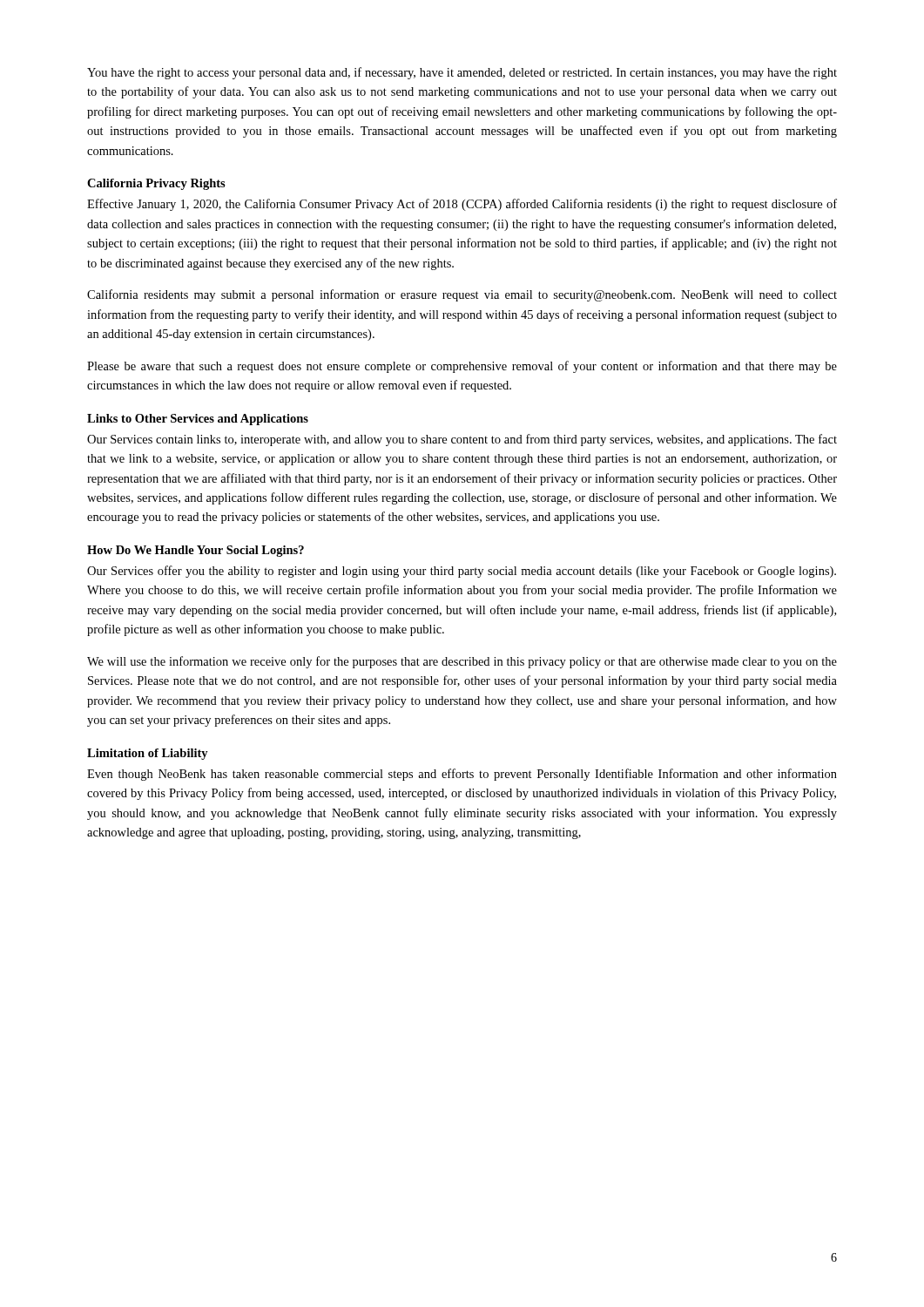Click the passage that begins "You have the right to access your"
The width and height of the screenshot is (924, 1307).
[462, 111]
